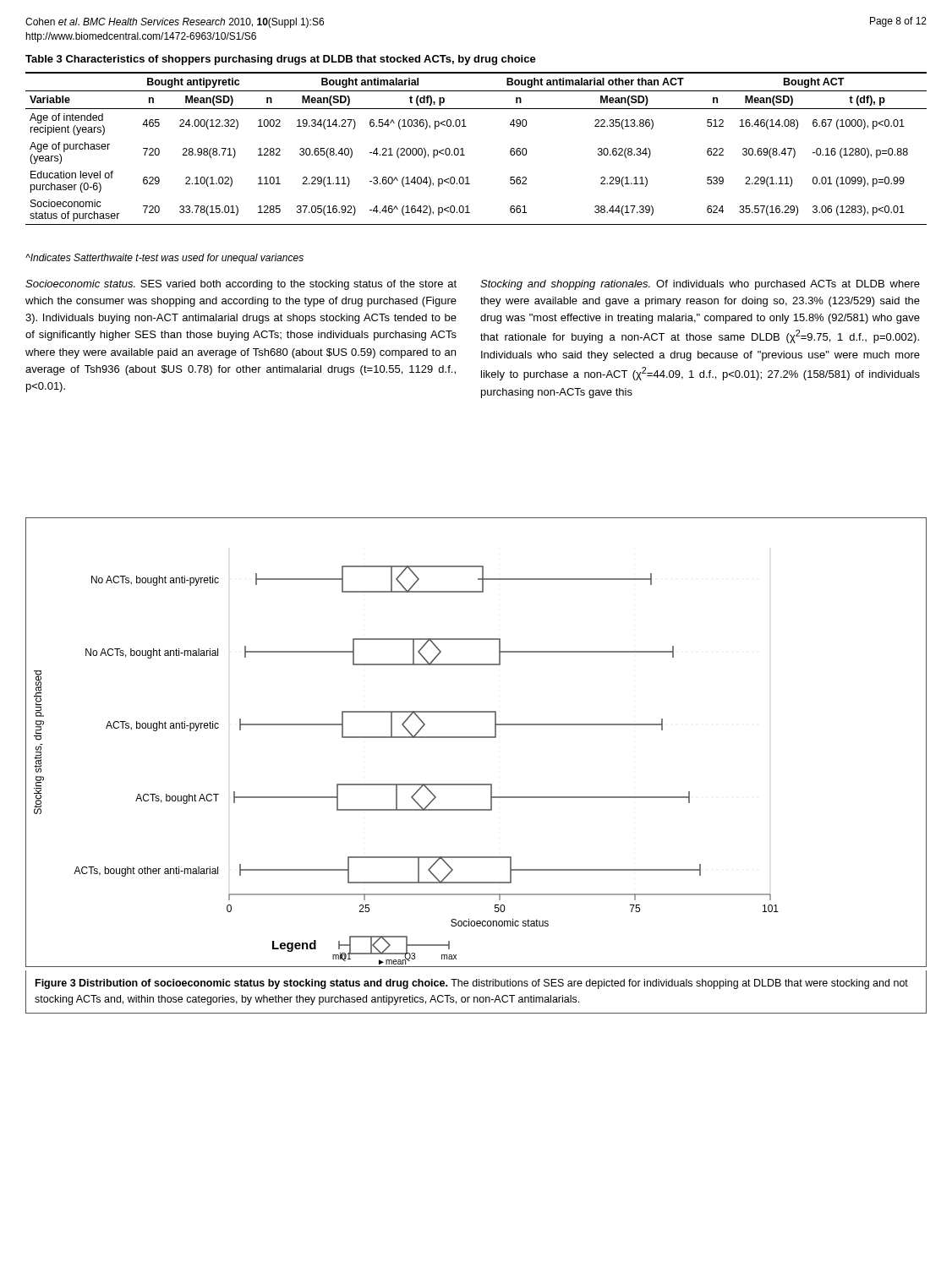Find the text block that reads "Socioeconomic status. SES varied both"
This screenshot has height=1268, width=952.
(x=241, y=335)
